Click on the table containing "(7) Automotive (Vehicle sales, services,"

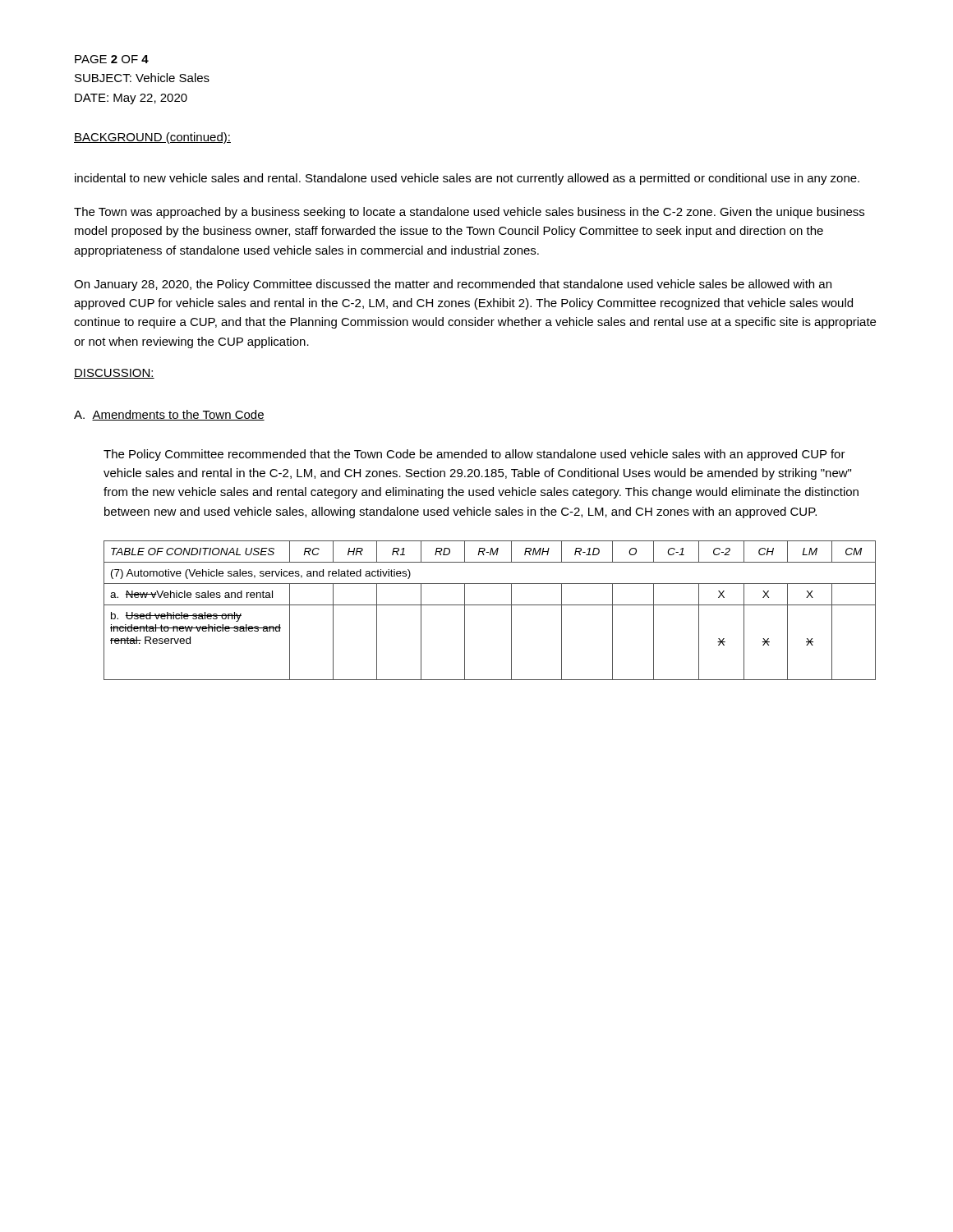(x=491, y=610)
